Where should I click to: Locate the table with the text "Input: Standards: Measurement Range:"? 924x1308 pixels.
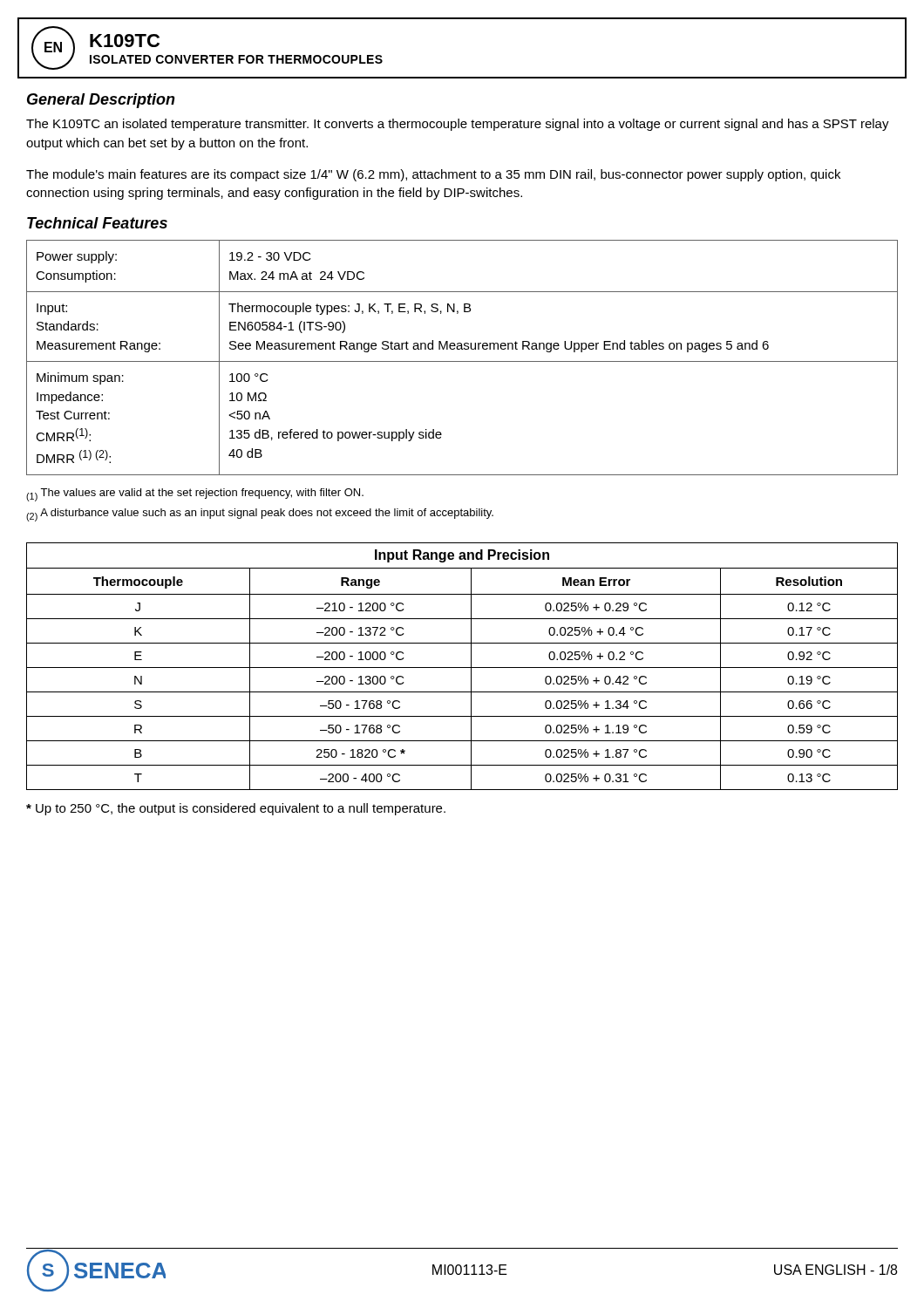462,357
